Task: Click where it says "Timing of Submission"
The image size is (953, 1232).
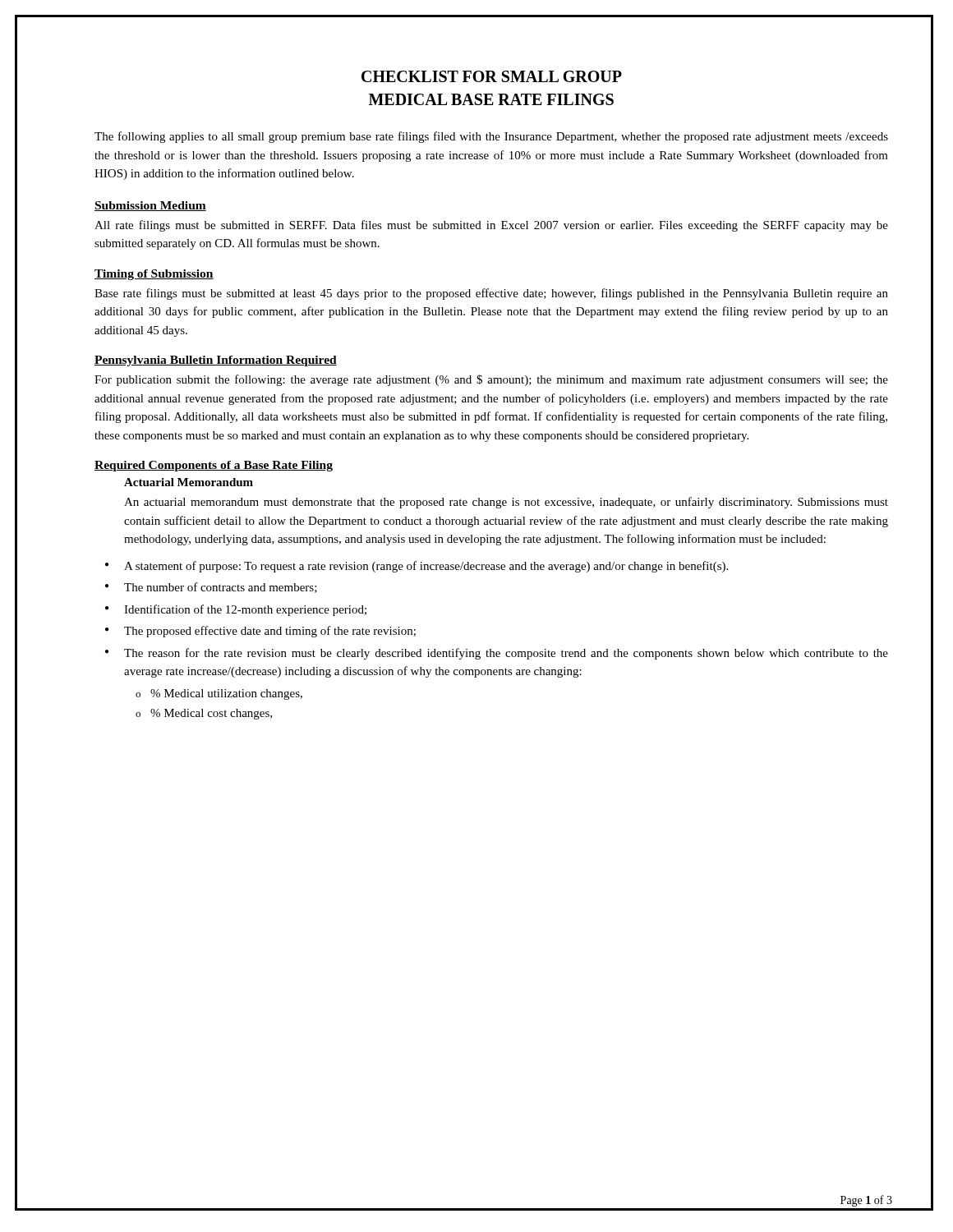Action: [x=154, y=273]
